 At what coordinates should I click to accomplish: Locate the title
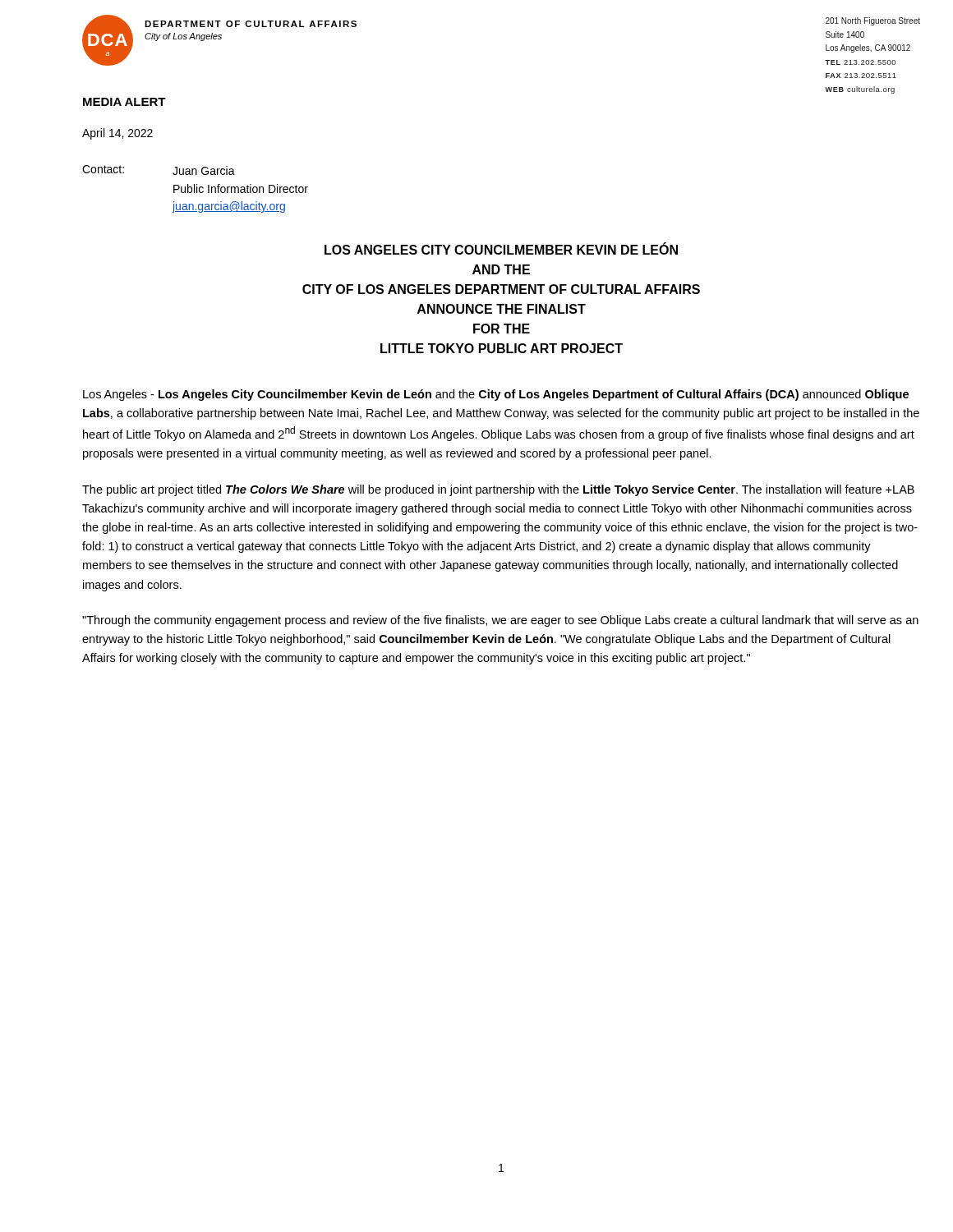click(x=501, y=299)
